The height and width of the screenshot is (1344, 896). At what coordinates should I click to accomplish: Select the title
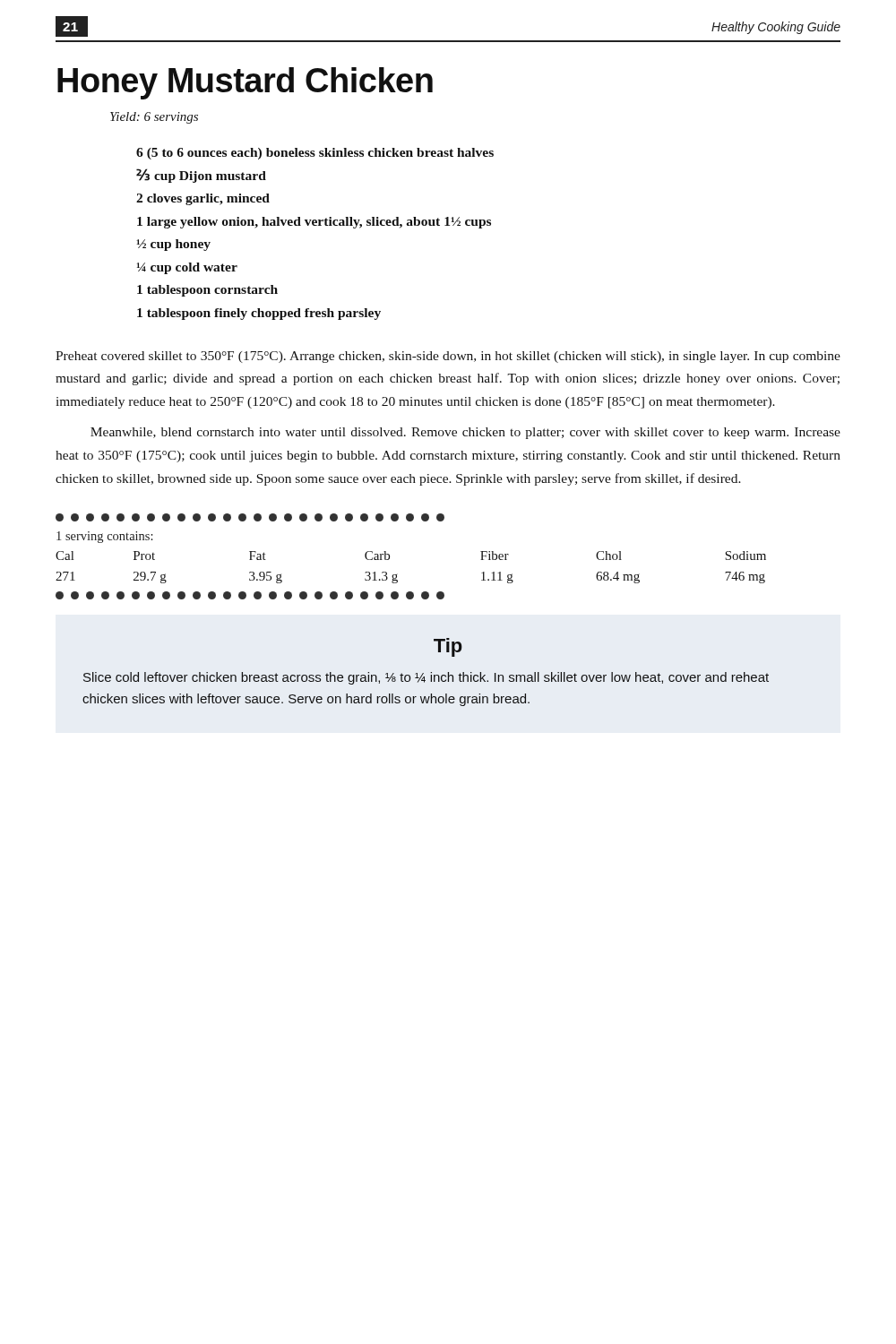pyautogui.click(x=245, y=81)
